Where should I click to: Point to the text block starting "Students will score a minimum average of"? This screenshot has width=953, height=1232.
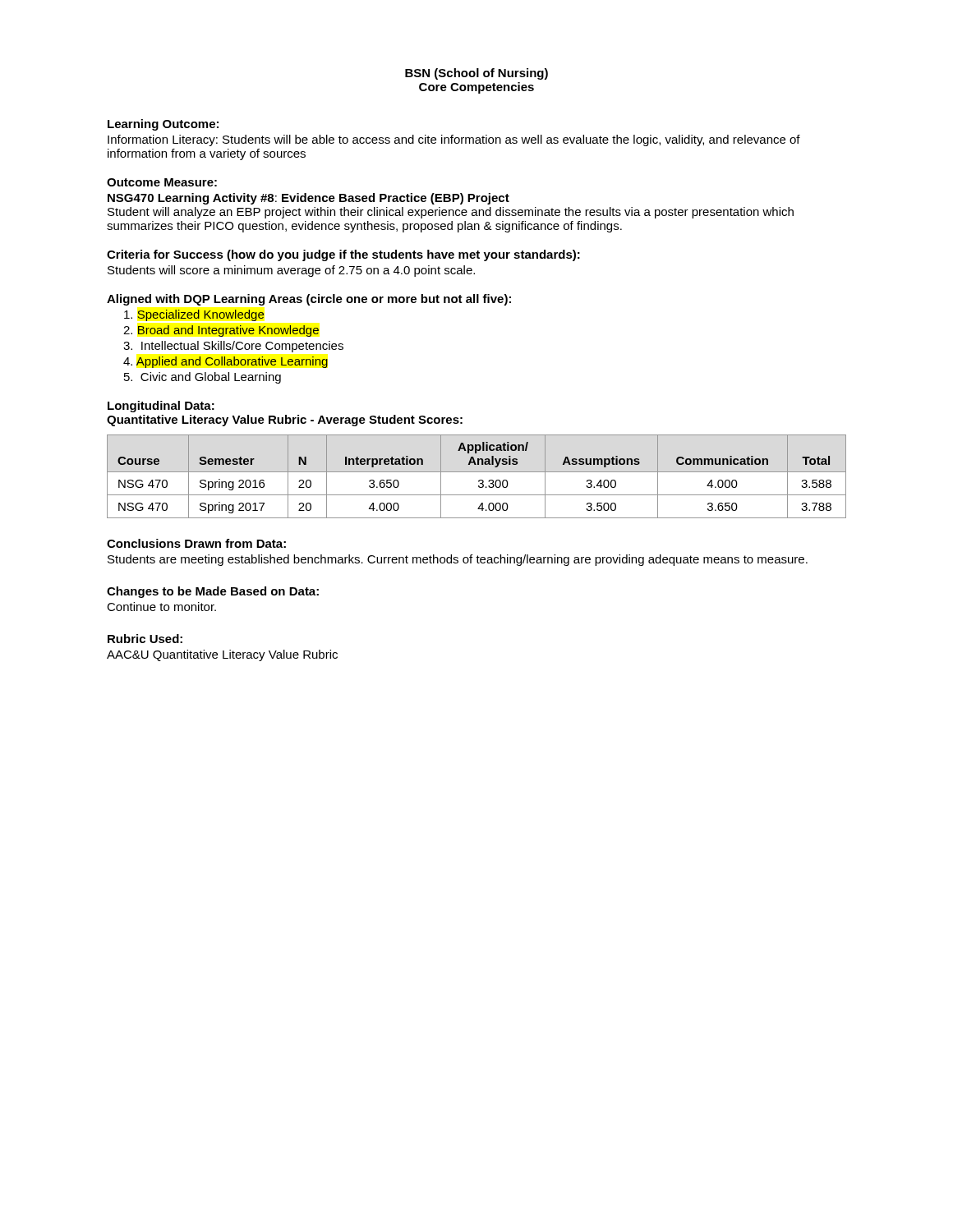[x=291, y=270]
